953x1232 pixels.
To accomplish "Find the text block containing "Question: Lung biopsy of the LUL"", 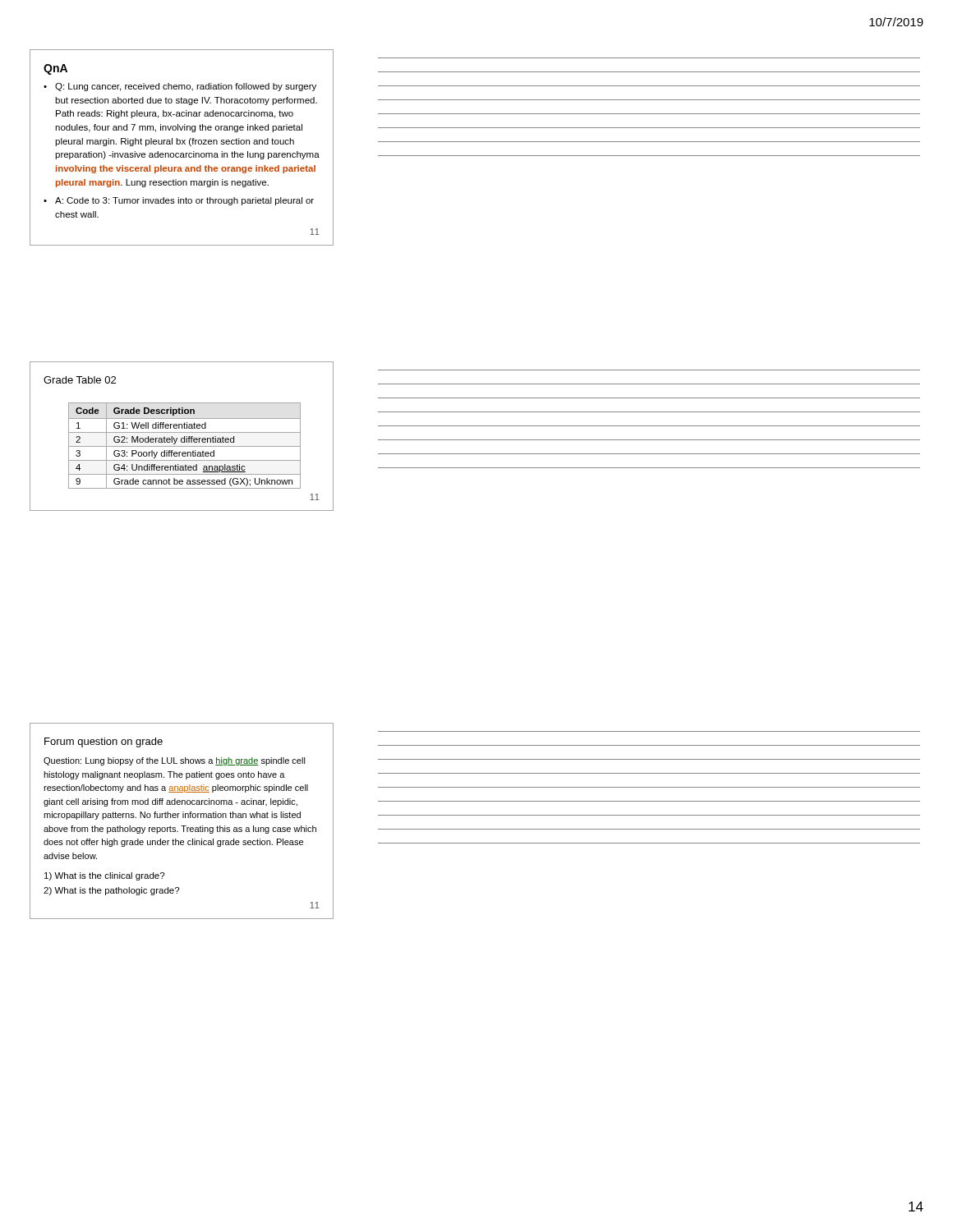I will coord(180,808).
